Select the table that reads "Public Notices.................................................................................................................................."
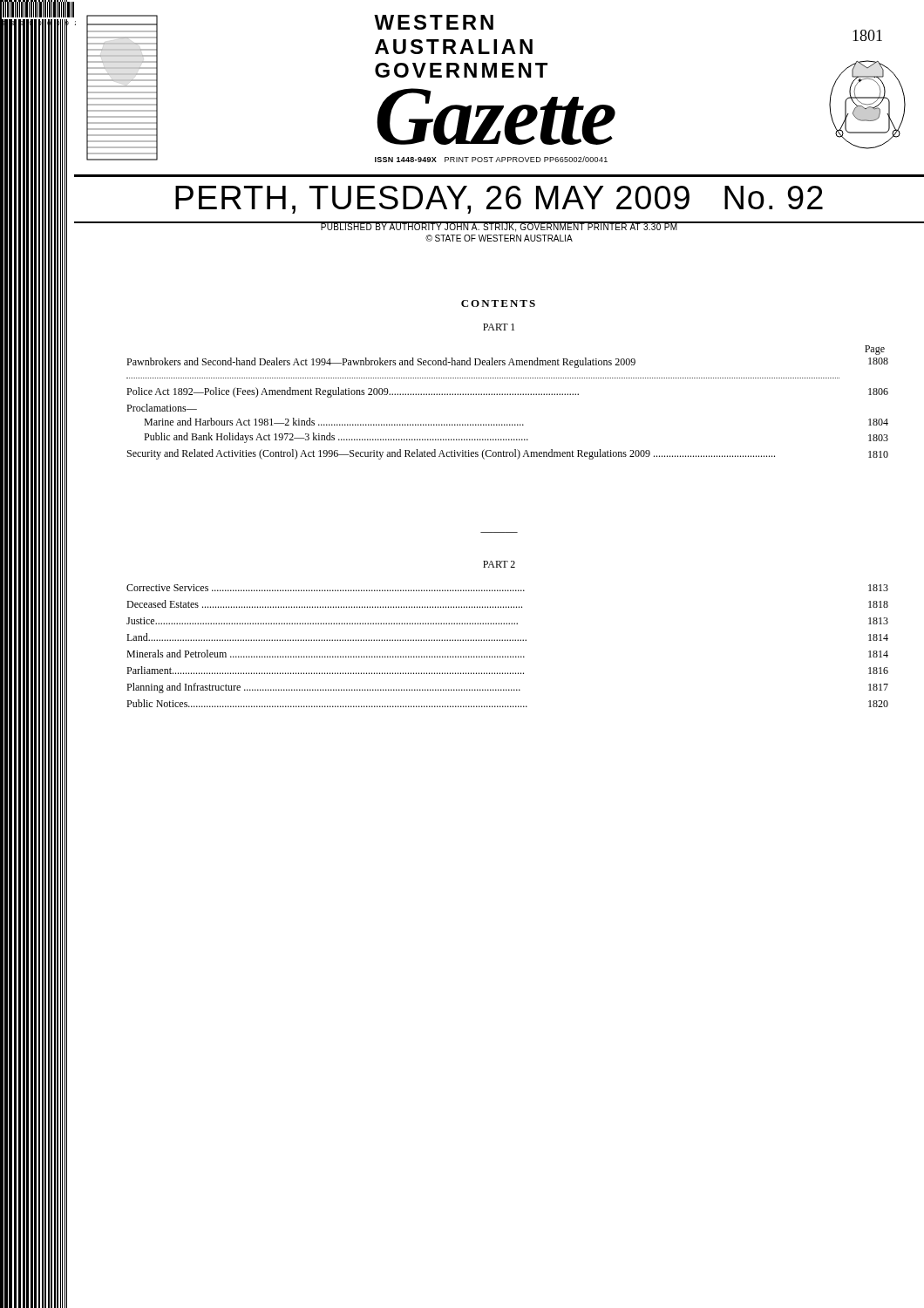Image resolution: width=924 pixels, height=1308 pixels. [x=508, y=646]
